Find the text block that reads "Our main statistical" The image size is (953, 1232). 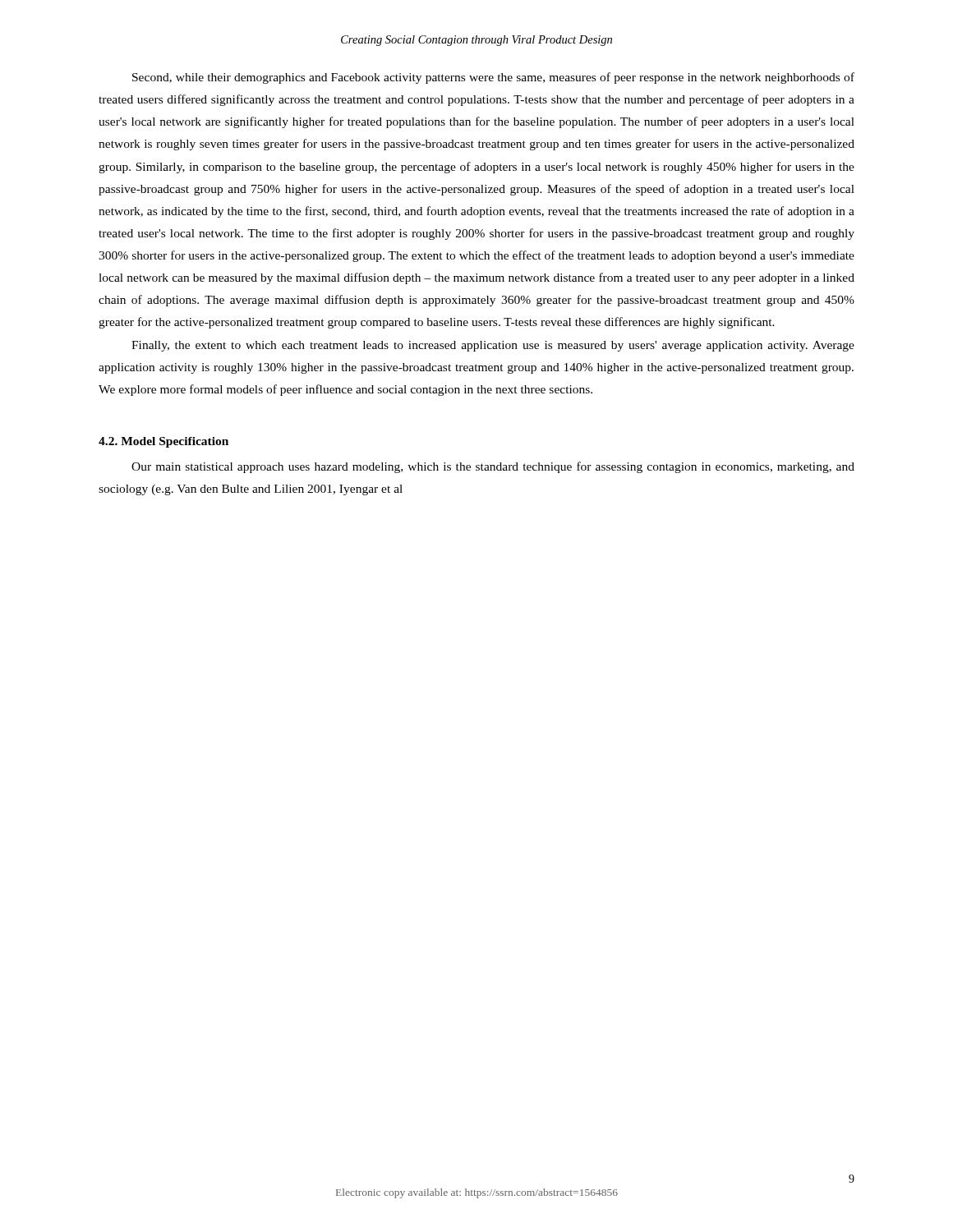coord(476,477)
